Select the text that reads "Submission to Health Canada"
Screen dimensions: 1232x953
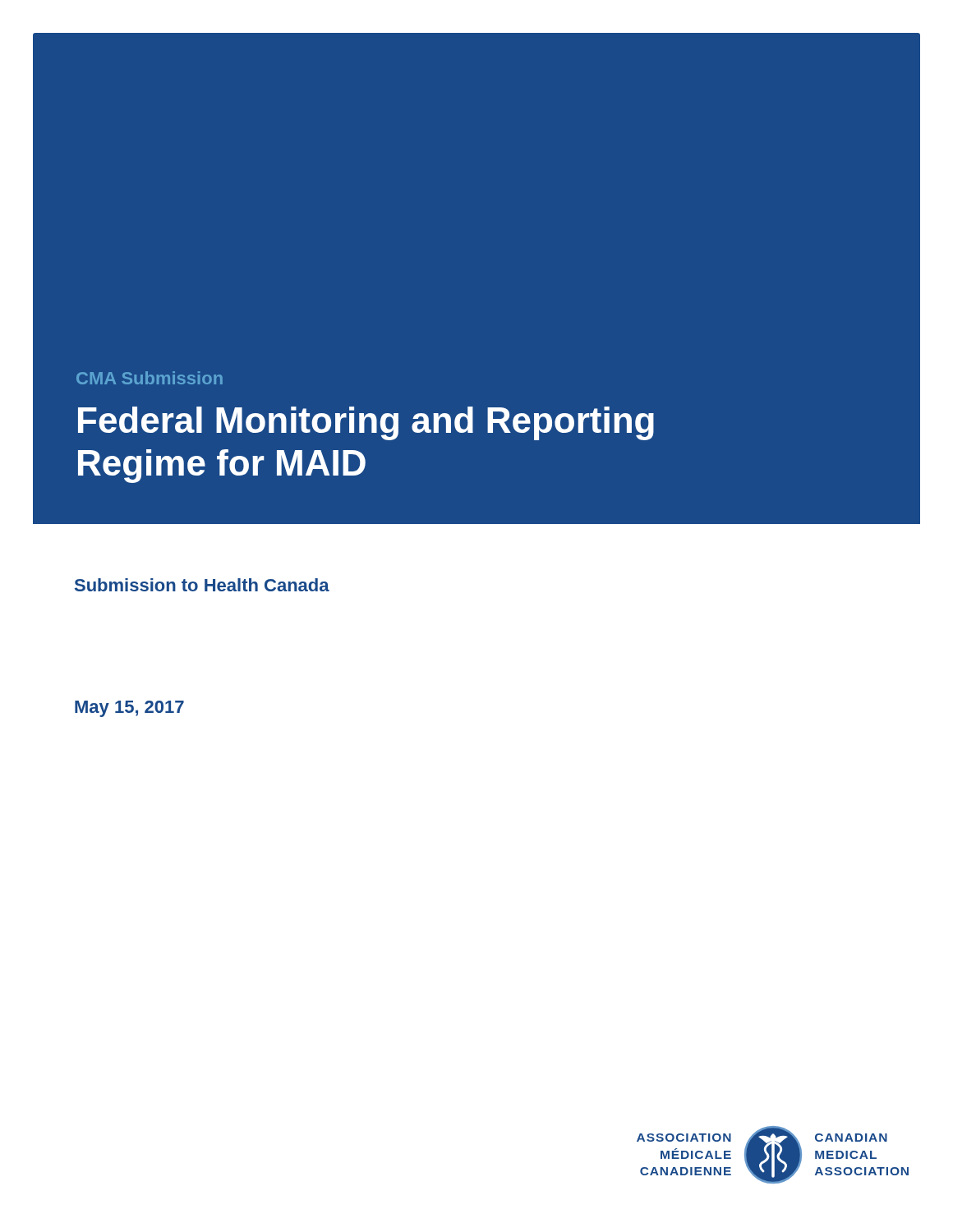point(202,585)
